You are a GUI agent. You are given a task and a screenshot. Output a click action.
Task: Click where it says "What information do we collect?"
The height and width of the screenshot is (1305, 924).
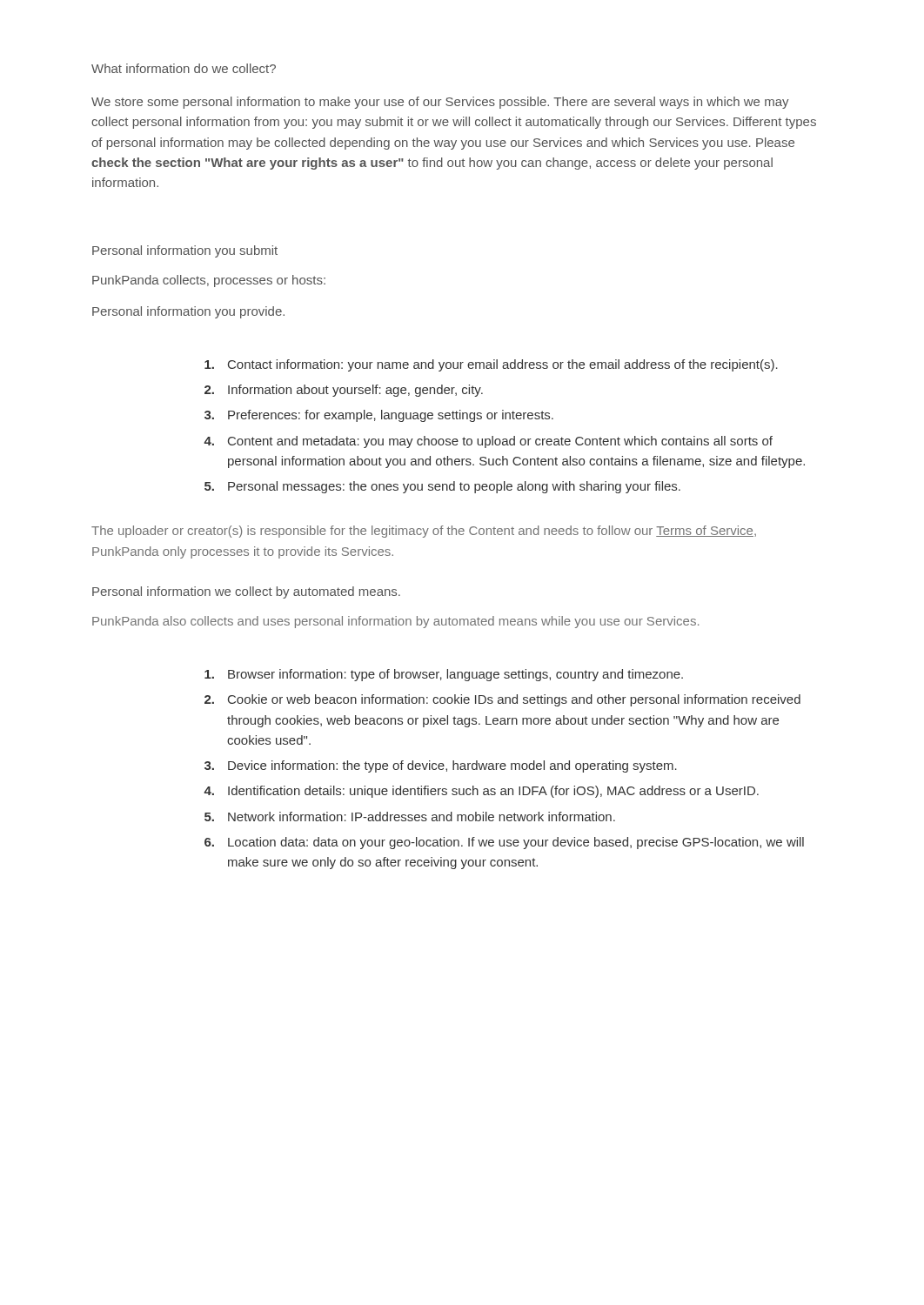(x=184, y=68)
